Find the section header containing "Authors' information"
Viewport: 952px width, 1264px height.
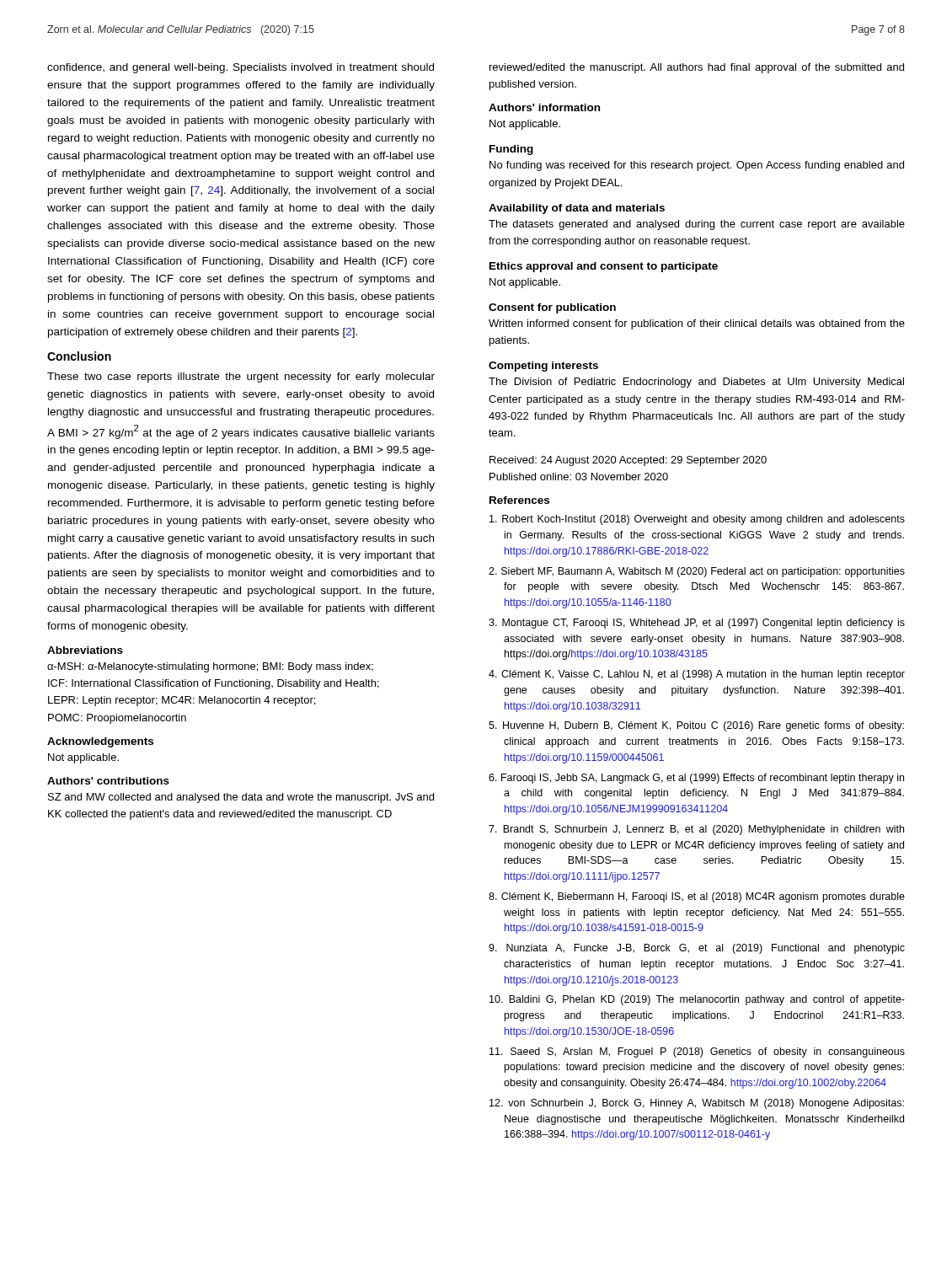click(545, 108)
